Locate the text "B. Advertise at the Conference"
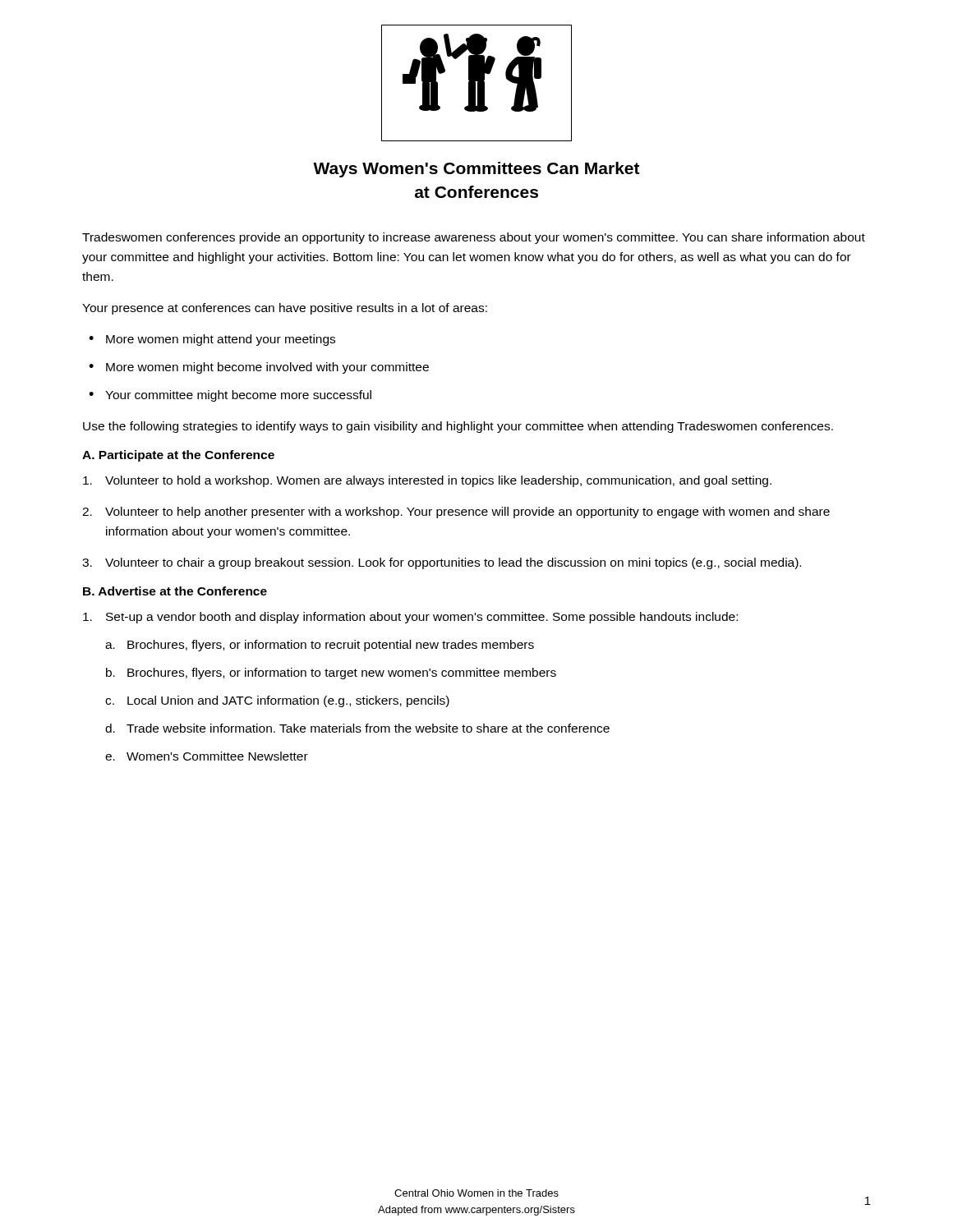The width and height of the screenshot is (953, 1232). (175, 591)
